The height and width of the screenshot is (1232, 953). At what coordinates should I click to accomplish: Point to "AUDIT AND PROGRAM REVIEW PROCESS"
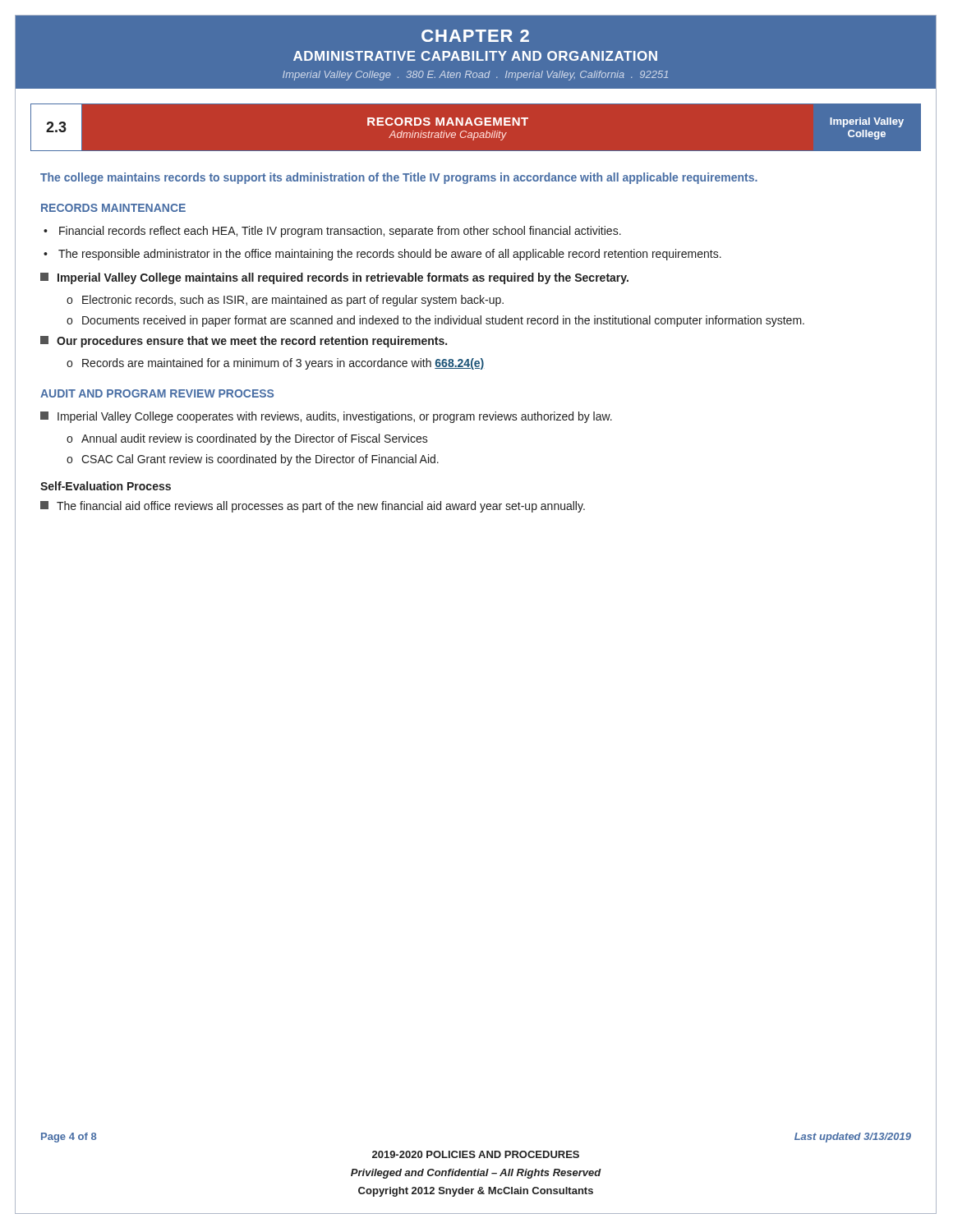(x=157, y=393)
